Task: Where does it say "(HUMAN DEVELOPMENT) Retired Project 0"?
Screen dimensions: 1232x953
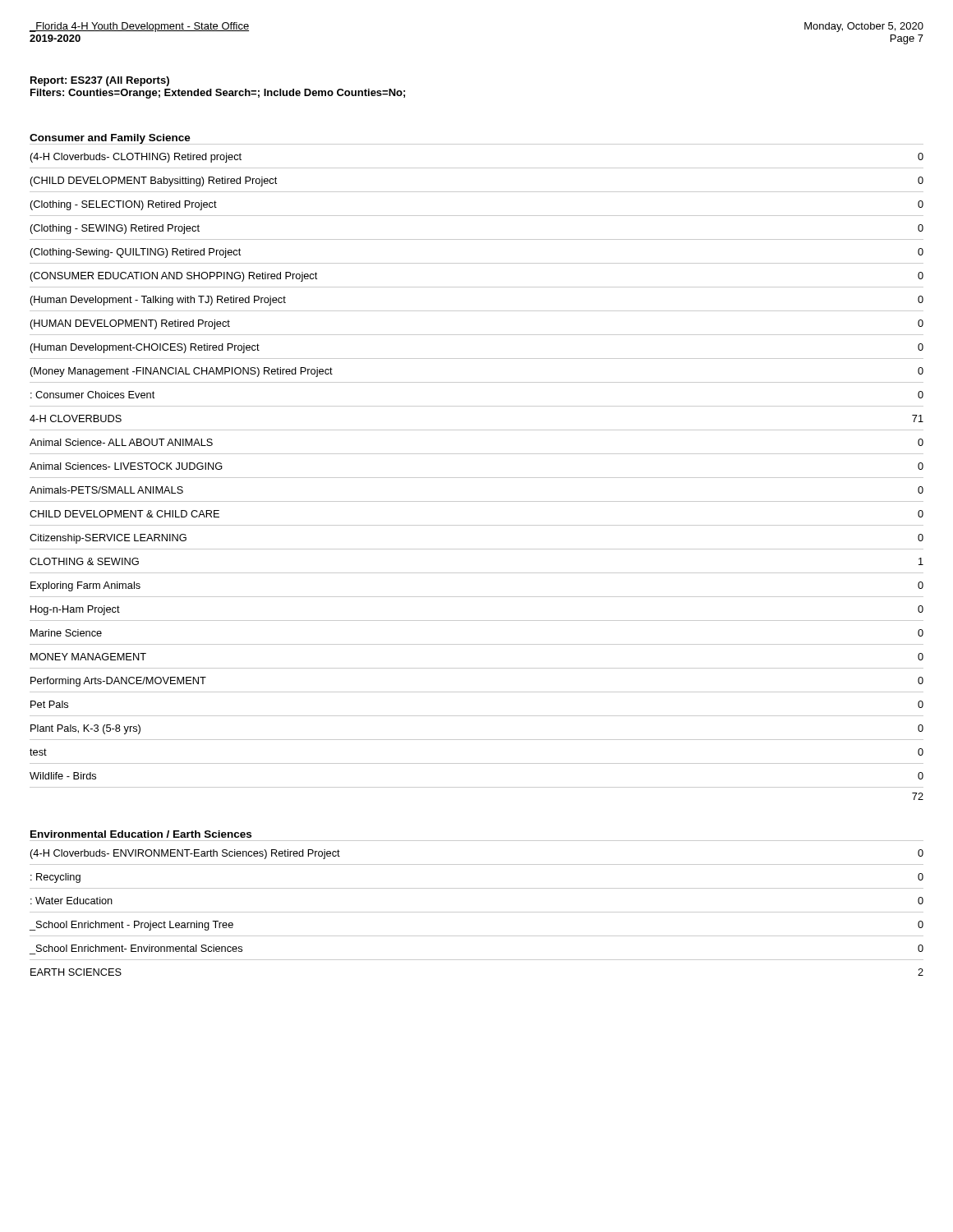Action: (476, 323)
